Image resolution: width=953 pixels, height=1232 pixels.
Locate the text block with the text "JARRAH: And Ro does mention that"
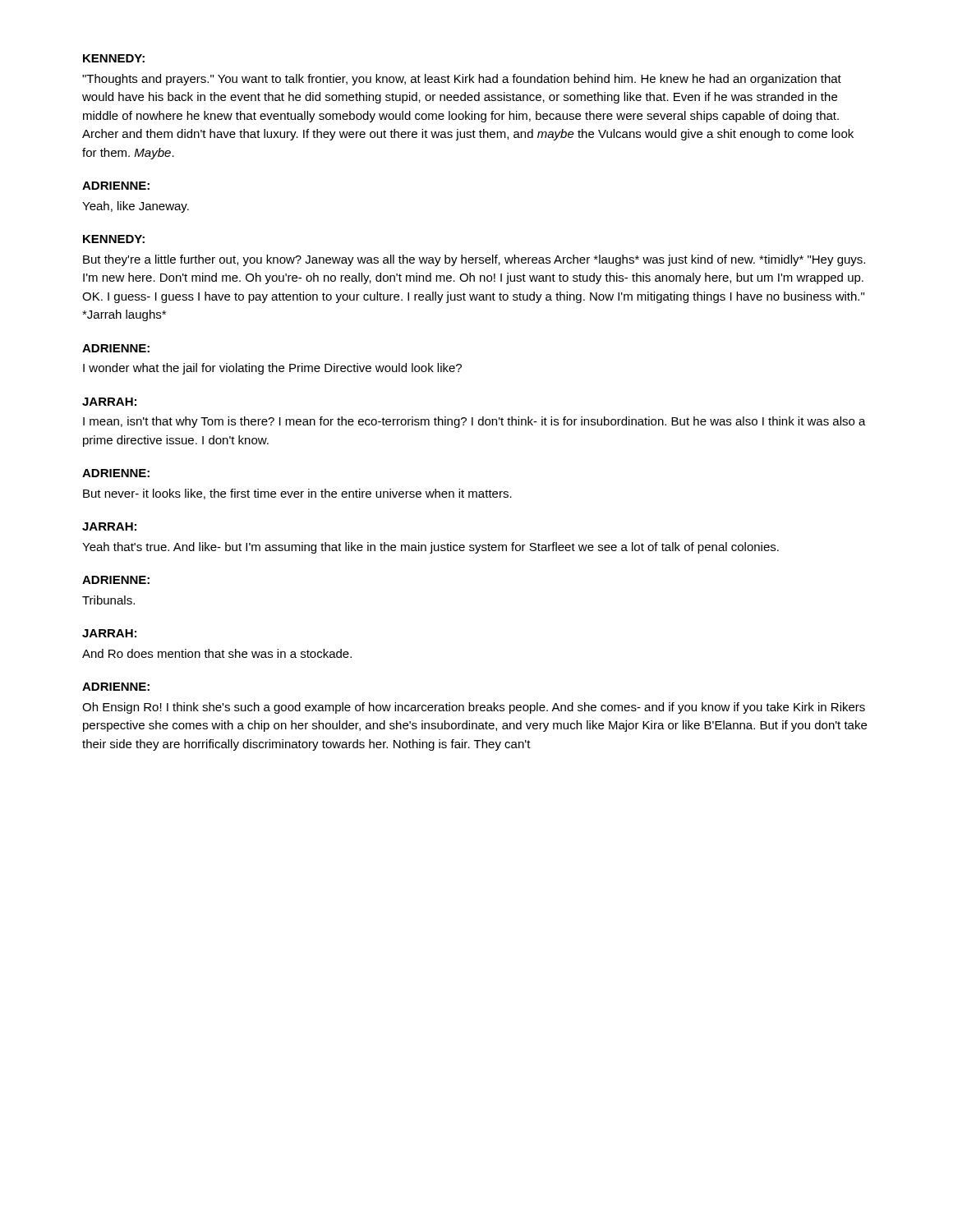[109, 633]
